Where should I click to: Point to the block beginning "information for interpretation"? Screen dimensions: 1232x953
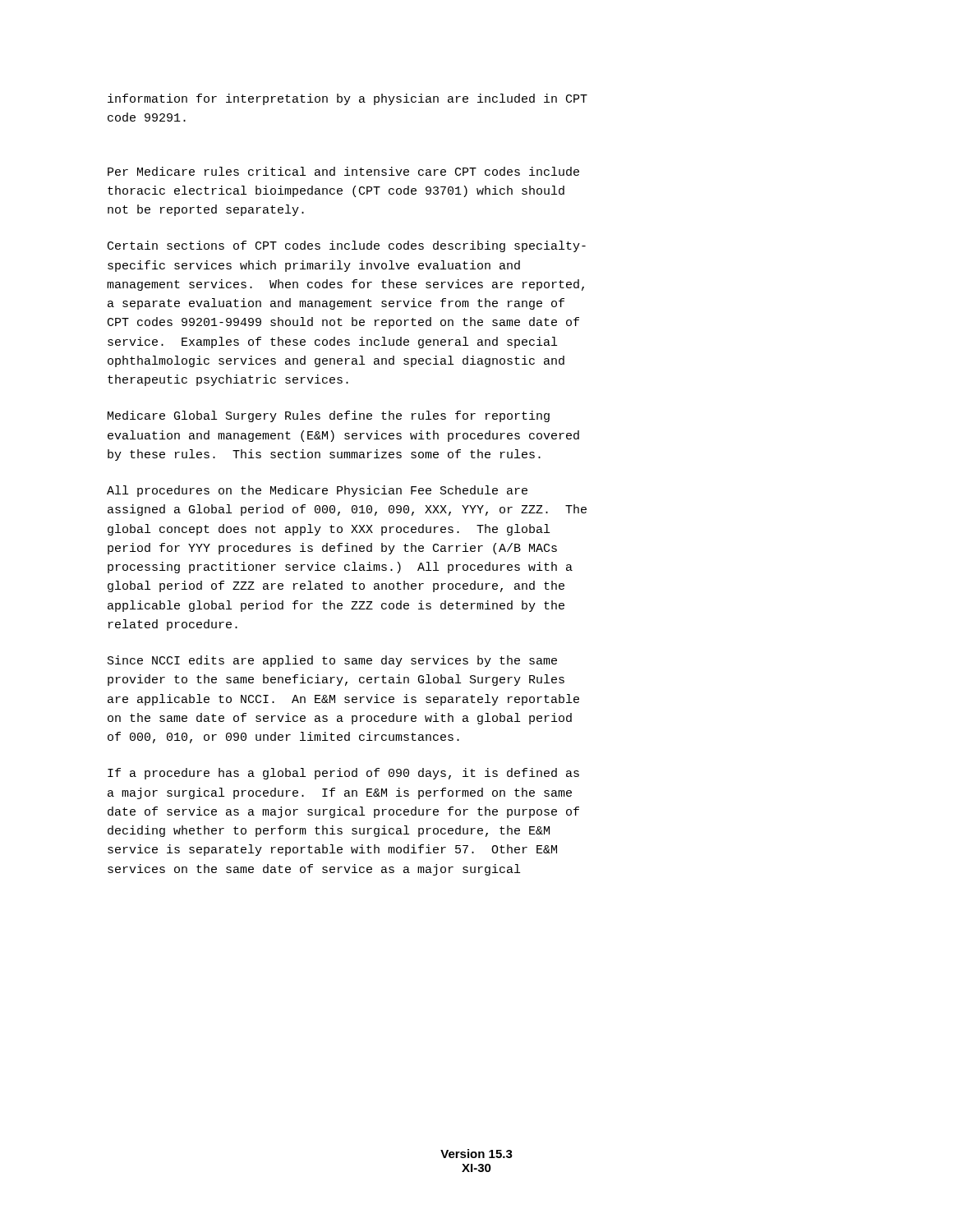tap(347, 109)
